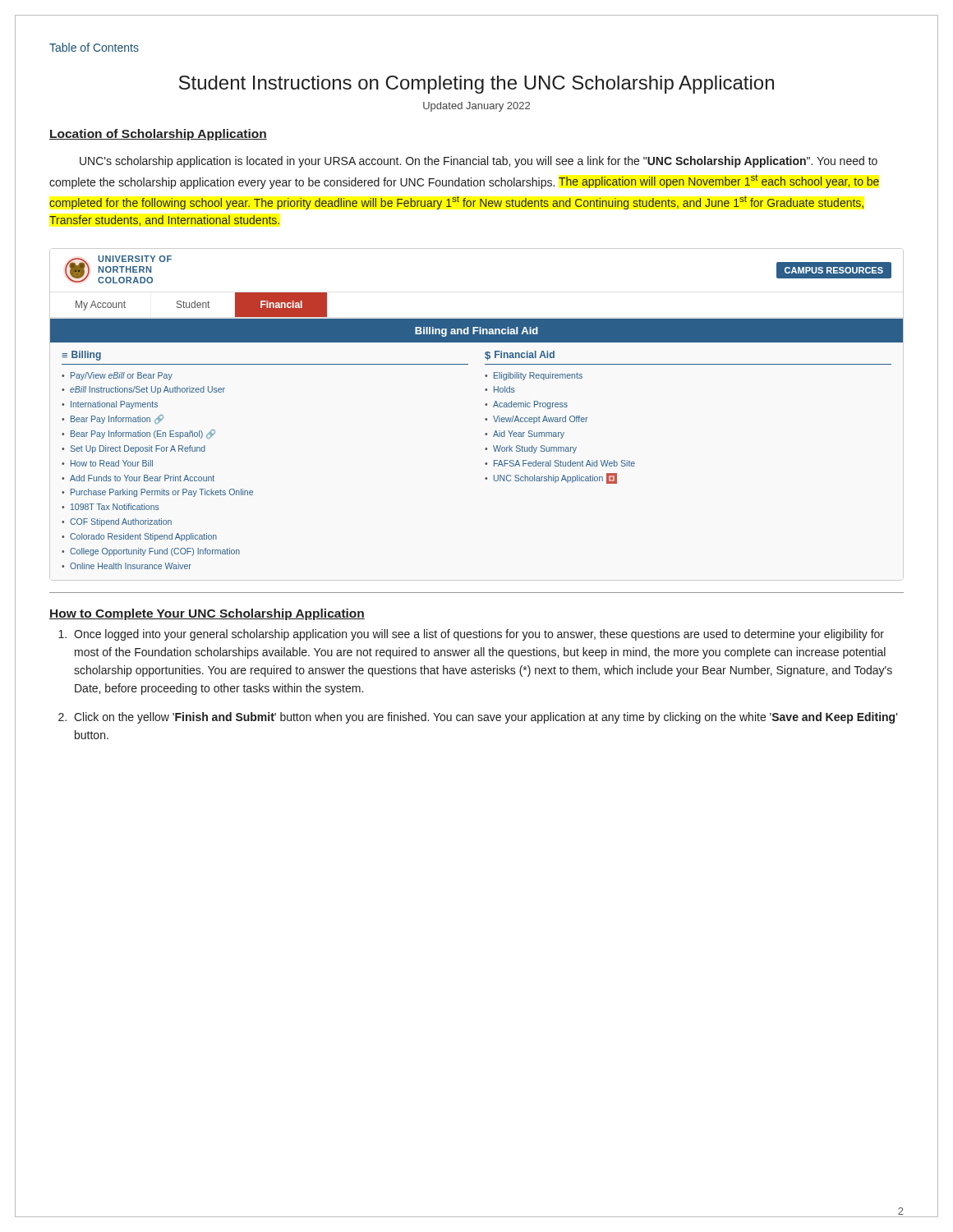The height and width of the screenshot is (1232, 953).
Task: Where does it say "Updated January 2022"?
Action: pyautogui.click(x=476, y=106)
